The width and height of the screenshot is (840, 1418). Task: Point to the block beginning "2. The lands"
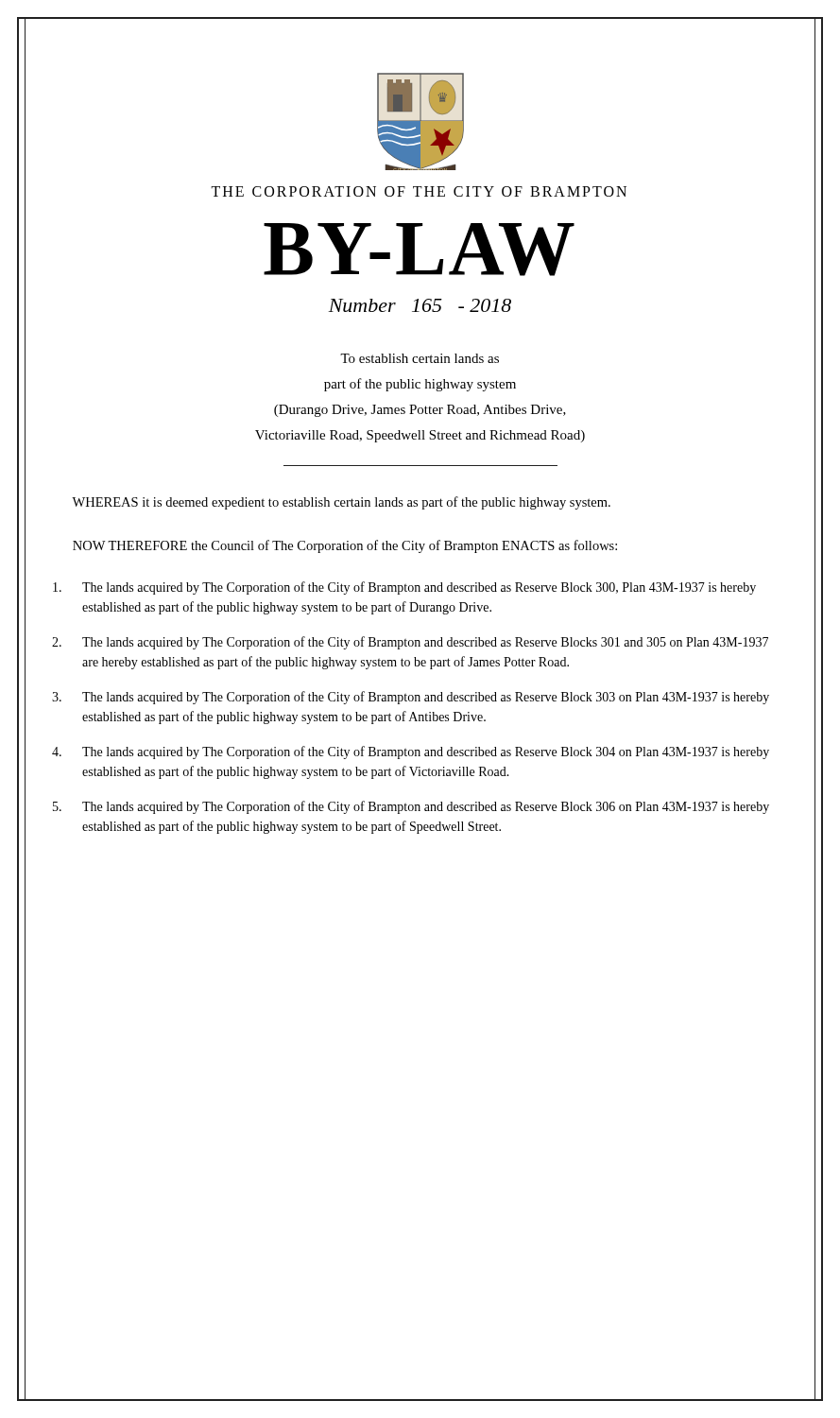(x=420, y=652)
